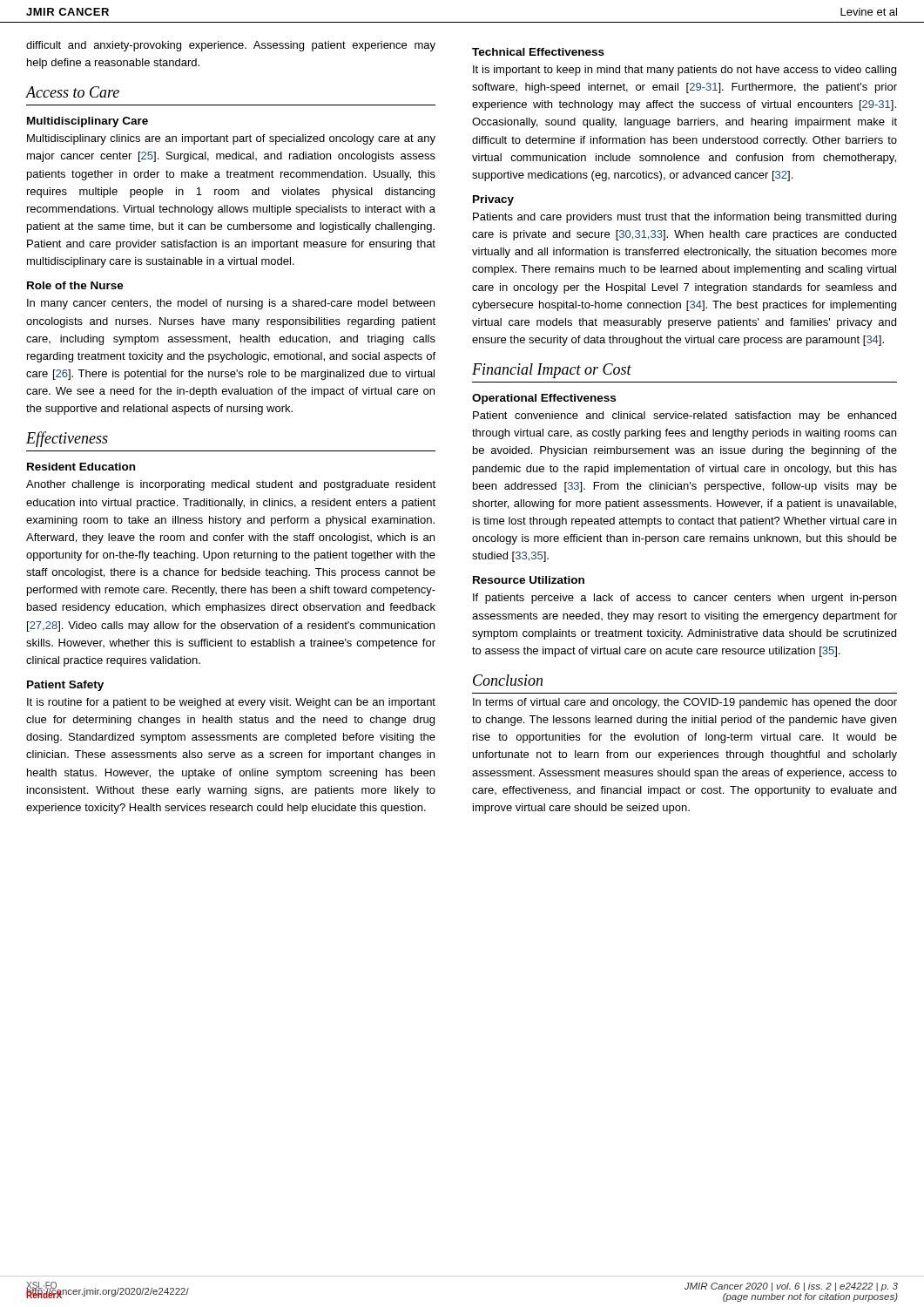Find the text block containing "In terms of virtual care and oncology,"
This screenshot has width=924, height=1307.
click(684, 754)
